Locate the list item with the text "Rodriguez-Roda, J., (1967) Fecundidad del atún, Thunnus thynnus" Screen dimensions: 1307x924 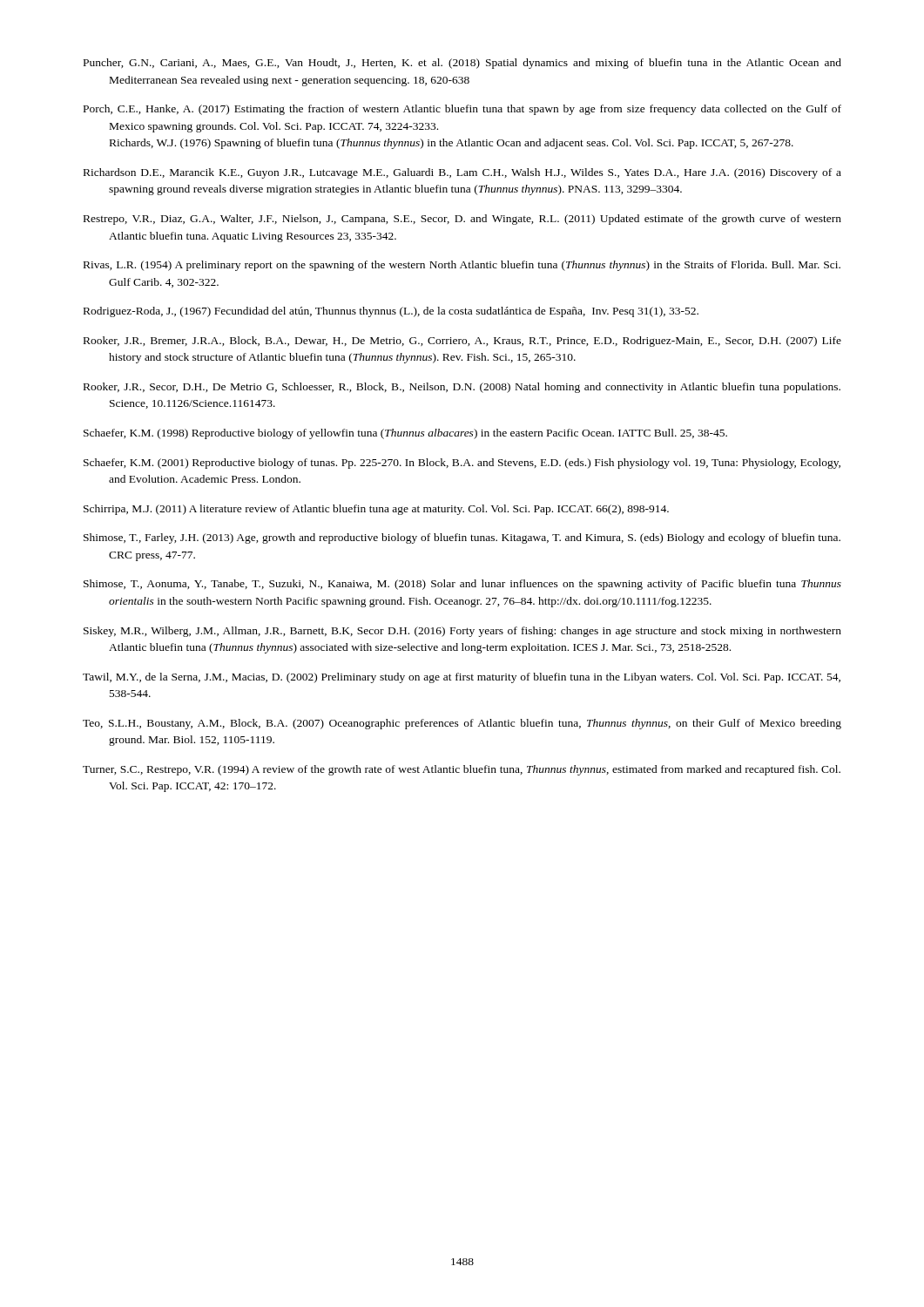pyautogui.click(x=391, y=311)
